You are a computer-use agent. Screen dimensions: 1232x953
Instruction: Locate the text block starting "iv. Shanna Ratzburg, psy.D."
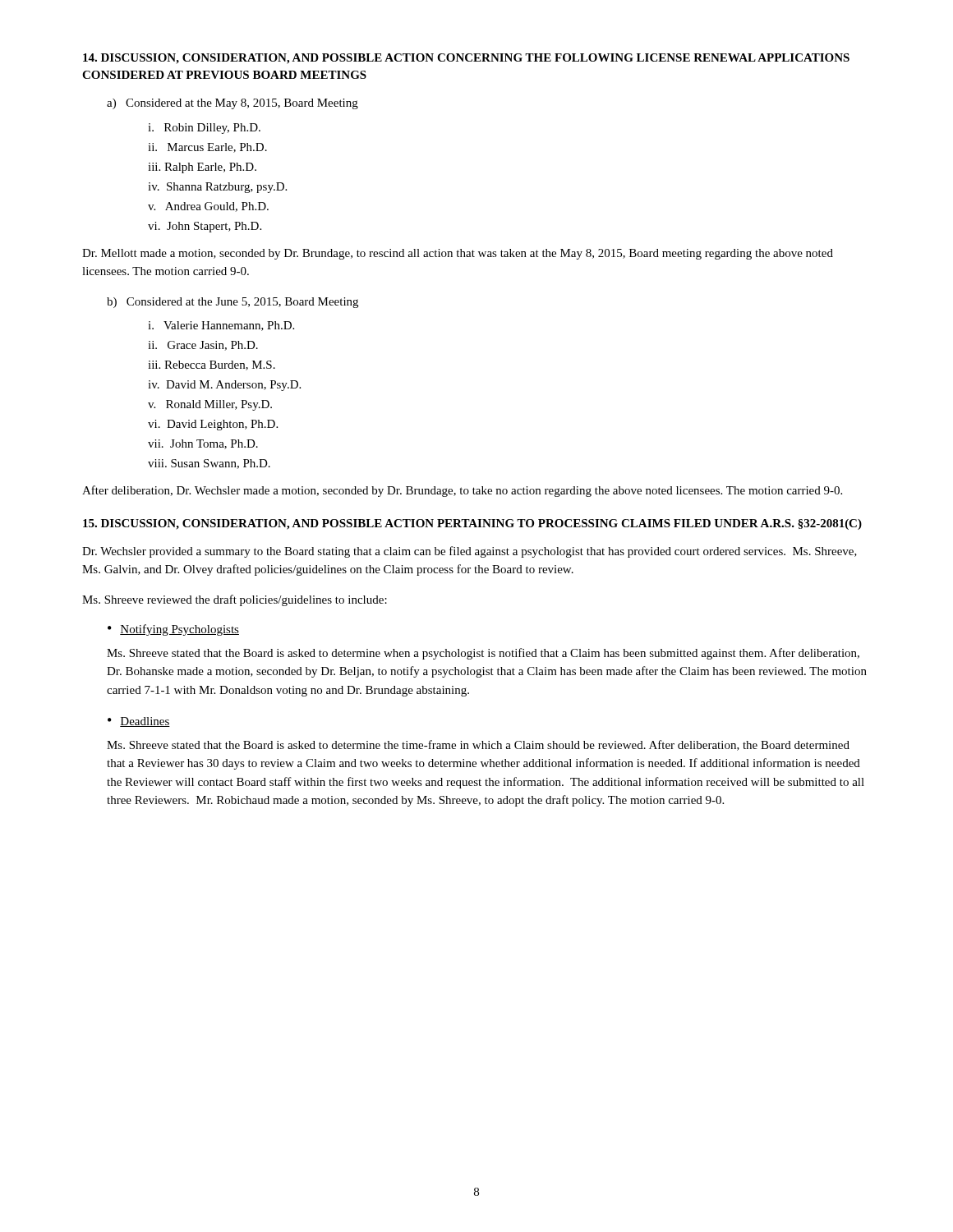pyautogui.click(x=218, y=186)
